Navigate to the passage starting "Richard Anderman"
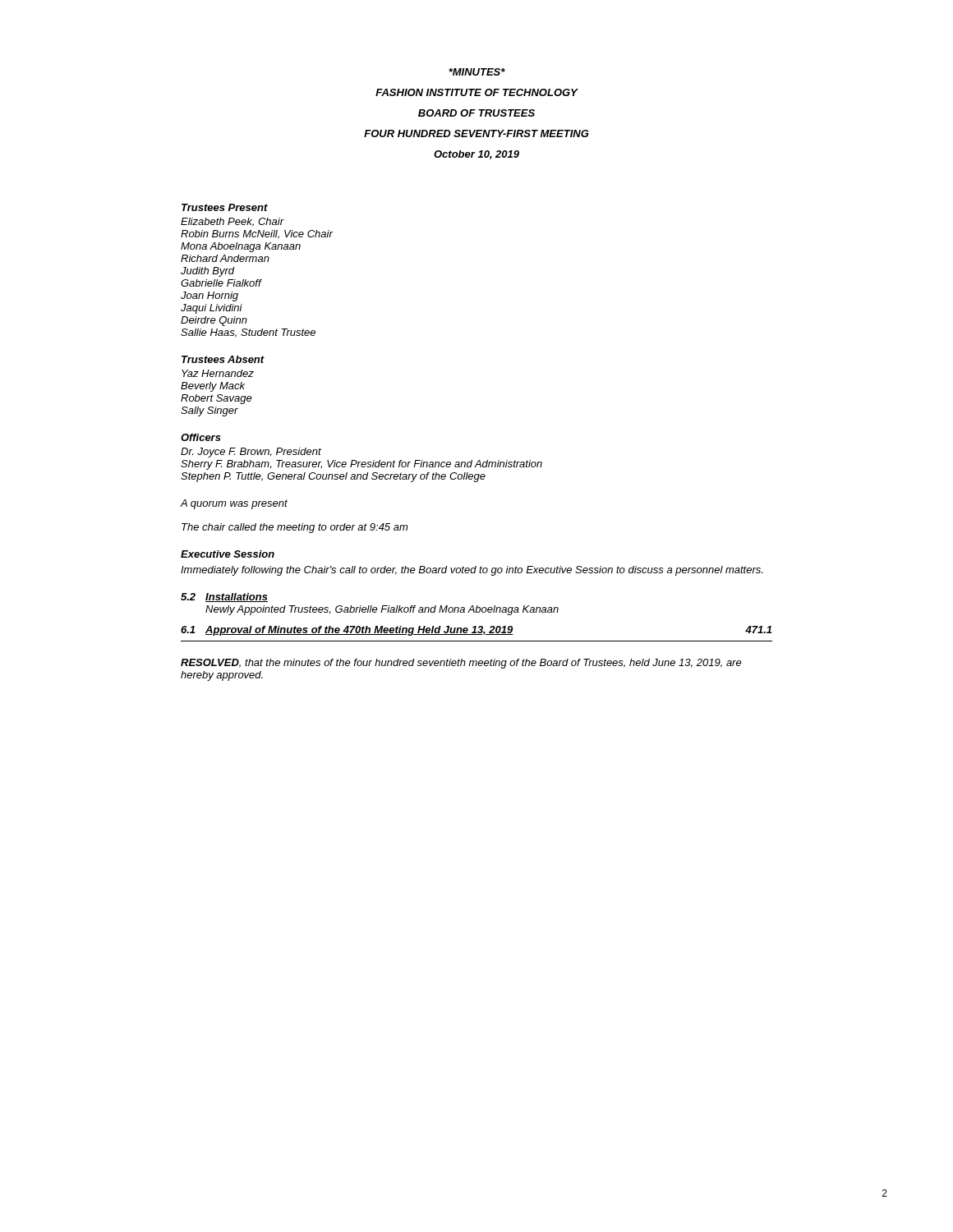 coord(225,258)
